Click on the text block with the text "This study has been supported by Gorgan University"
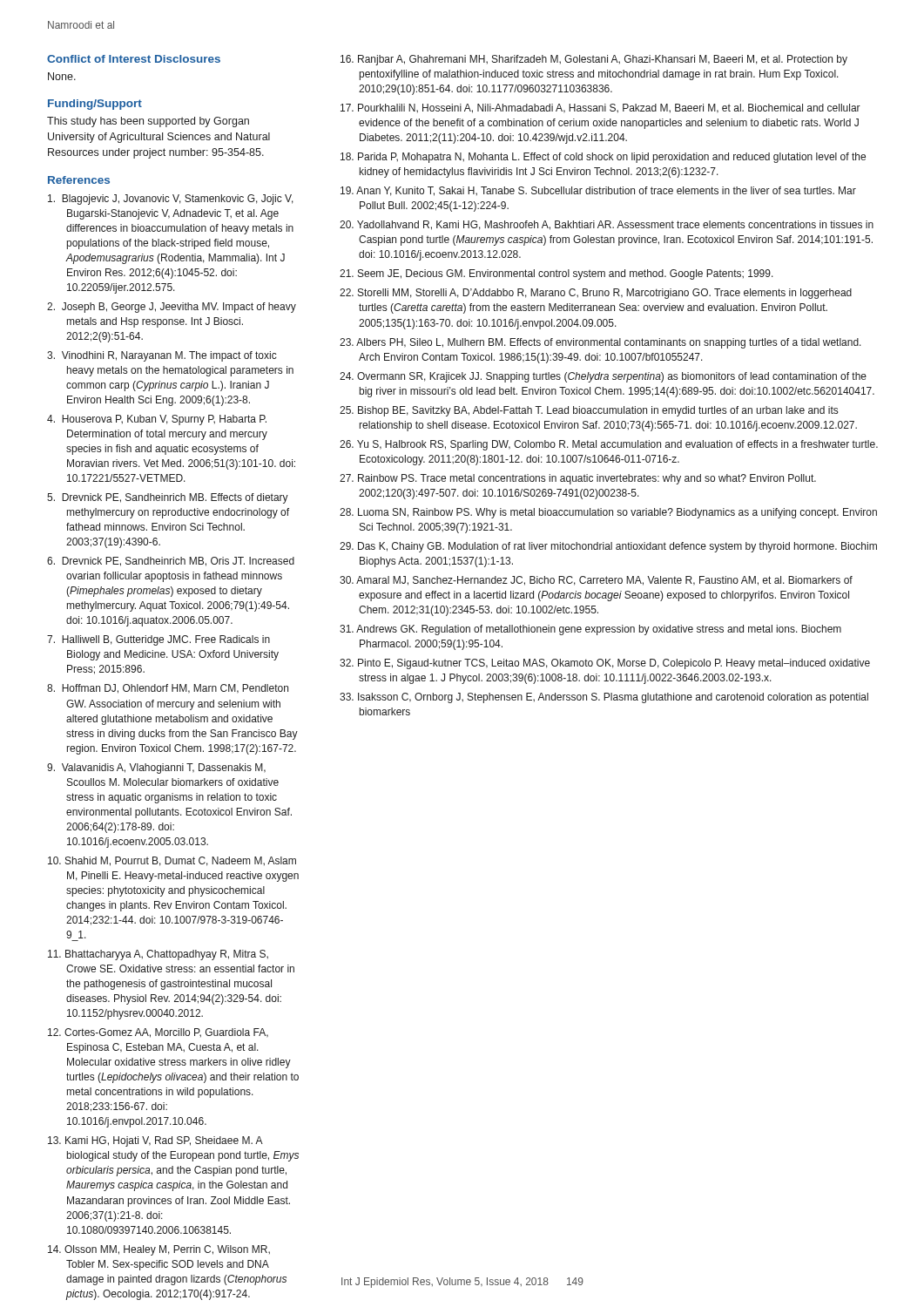The image size is (924, 1307). coord(159,137)
